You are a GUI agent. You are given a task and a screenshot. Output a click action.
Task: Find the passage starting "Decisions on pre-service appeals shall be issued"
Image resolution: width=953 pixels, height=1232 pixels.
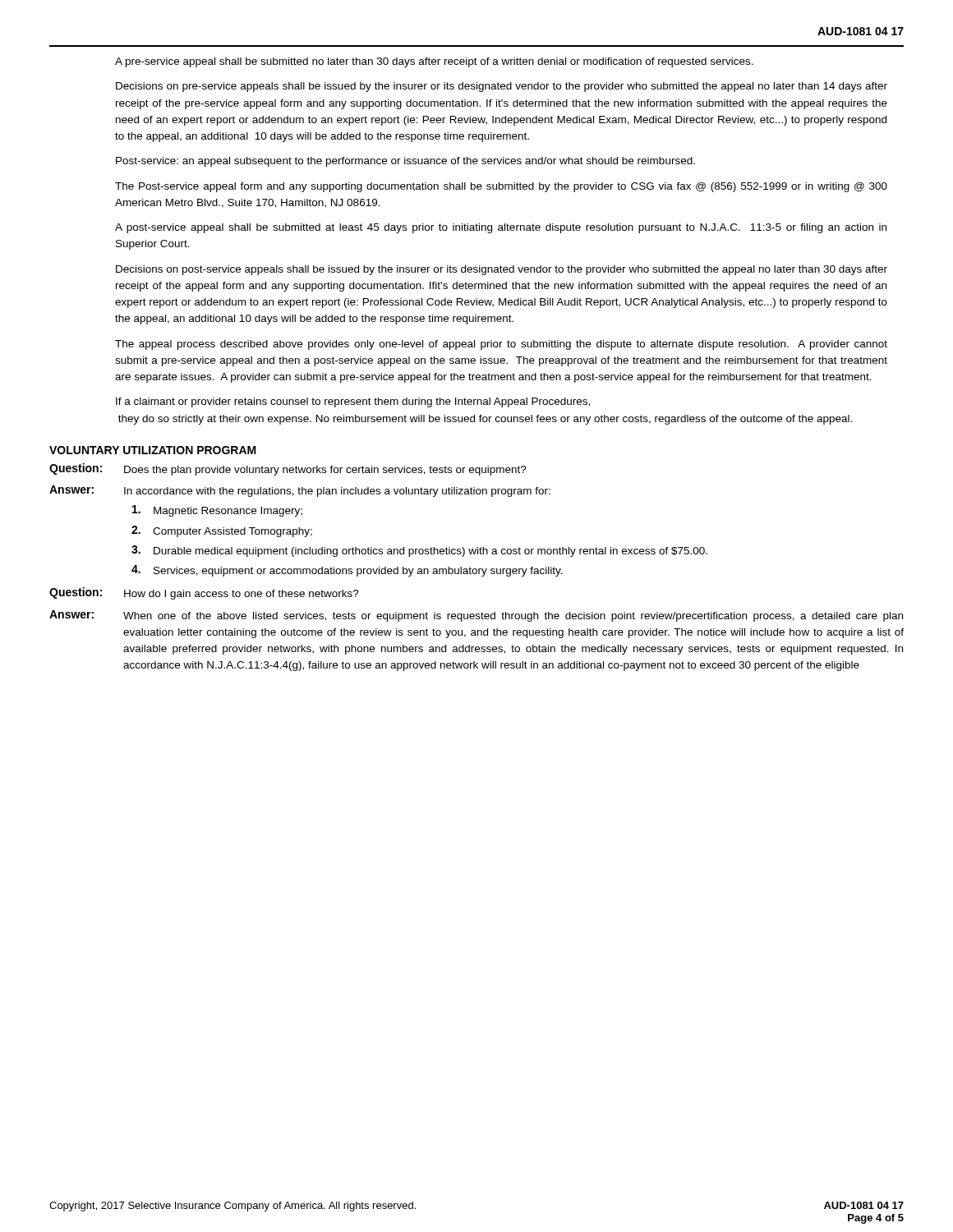(501, 111)
